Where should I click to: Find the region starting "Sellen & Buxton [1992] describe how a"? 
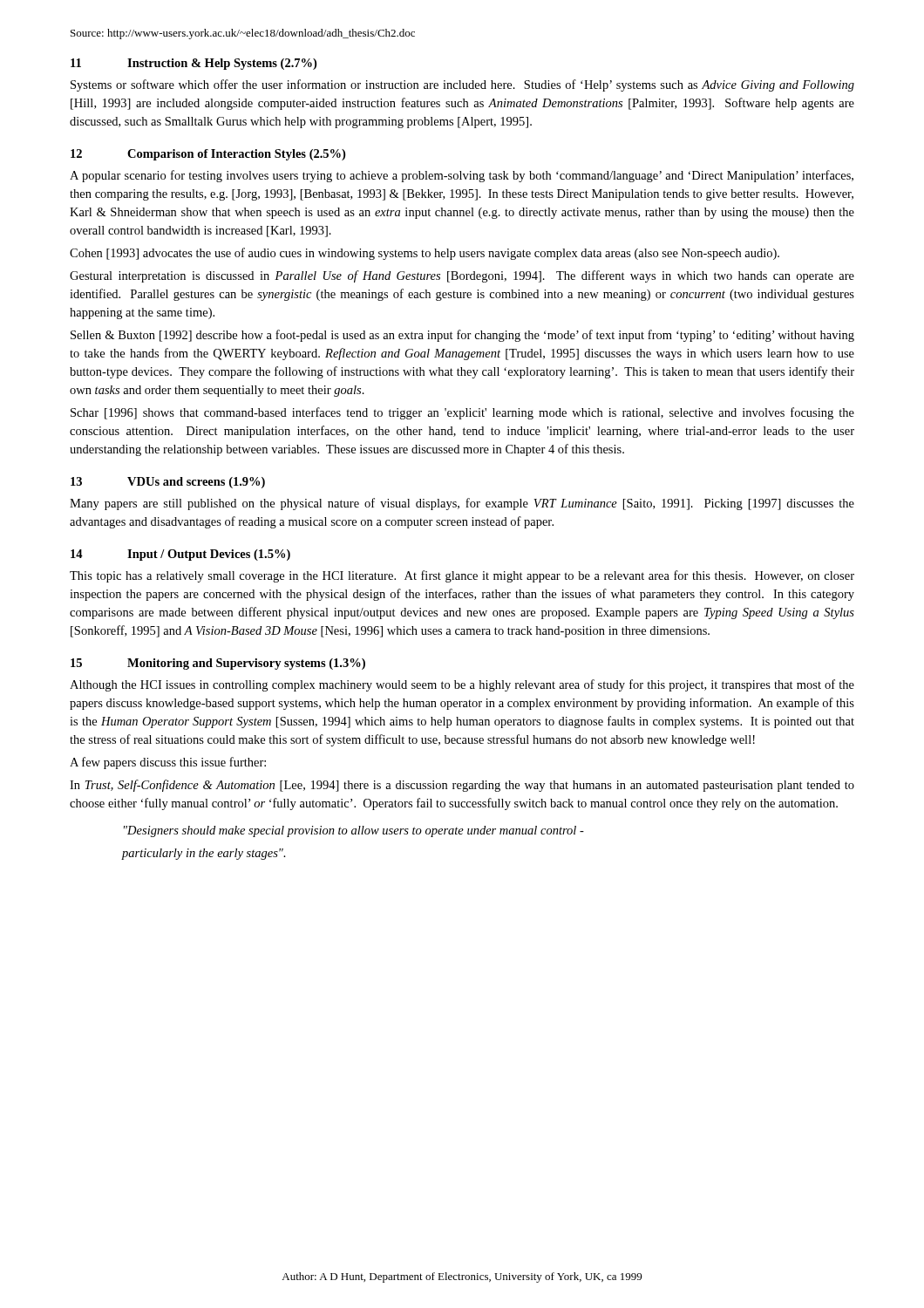coord(462,363)
